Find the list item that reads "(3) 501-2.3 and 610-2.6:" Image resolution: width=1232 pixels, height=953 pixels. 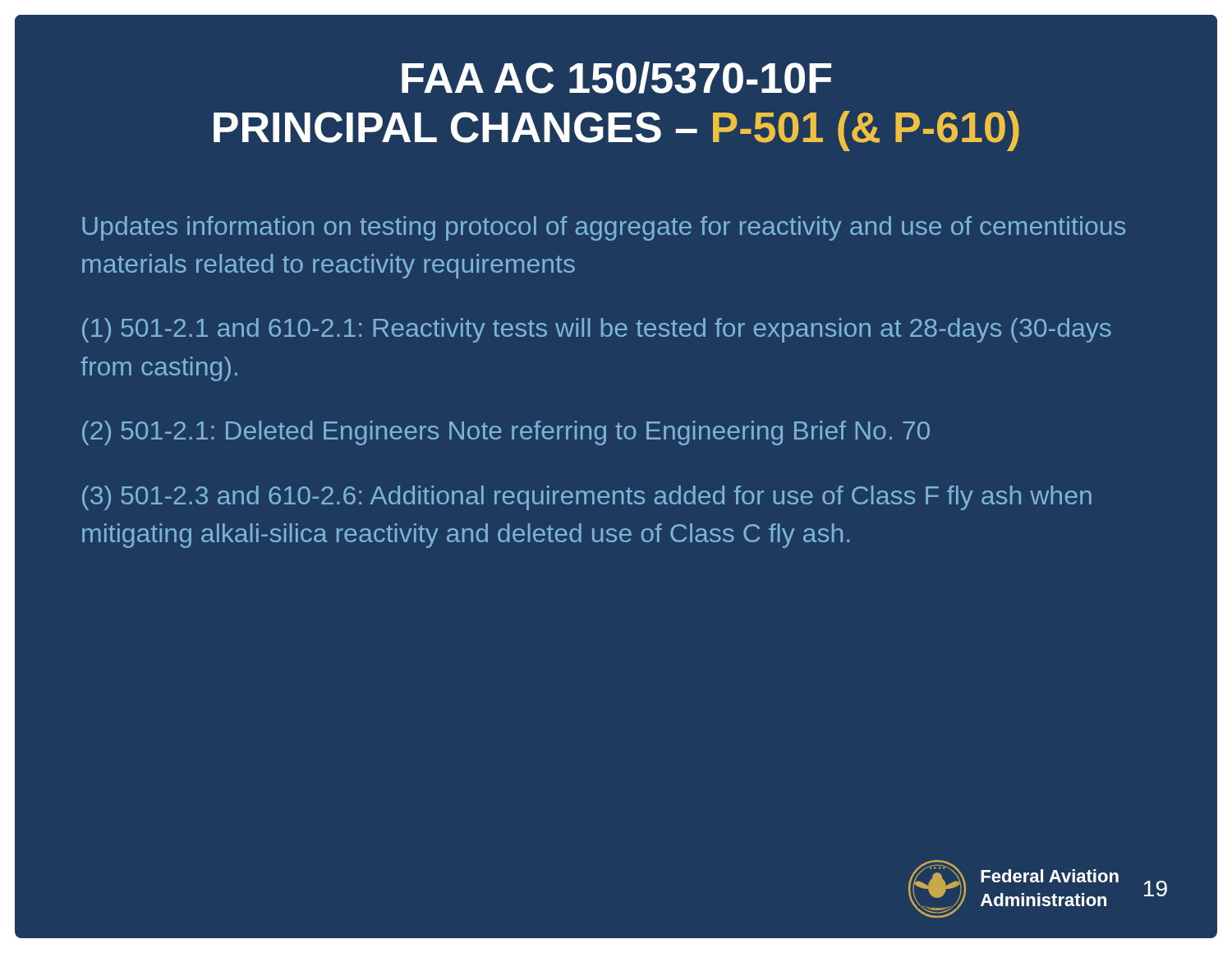point(587,514)
